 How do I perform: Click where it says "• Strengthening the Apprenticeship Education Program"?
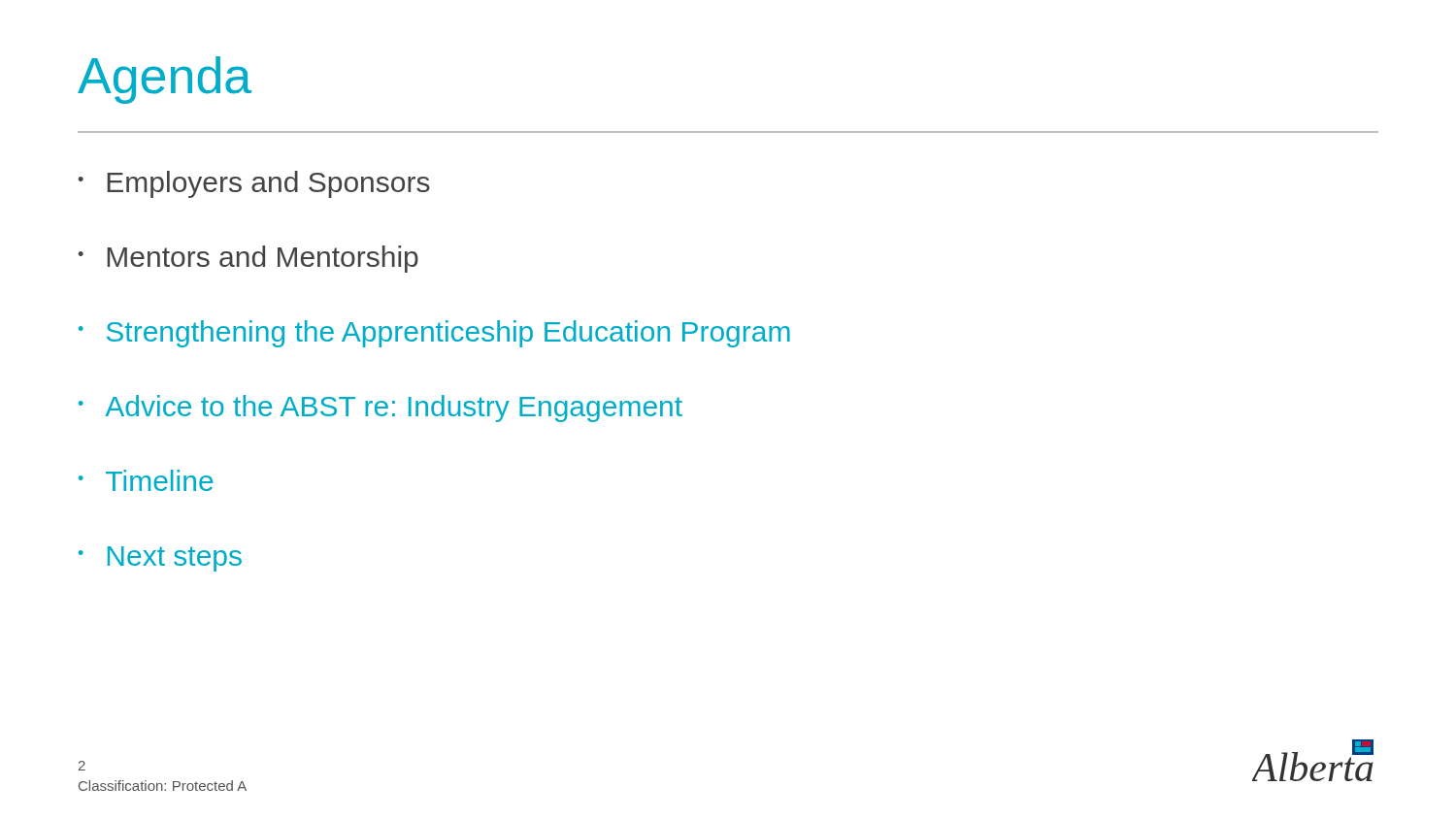(435, 331)
